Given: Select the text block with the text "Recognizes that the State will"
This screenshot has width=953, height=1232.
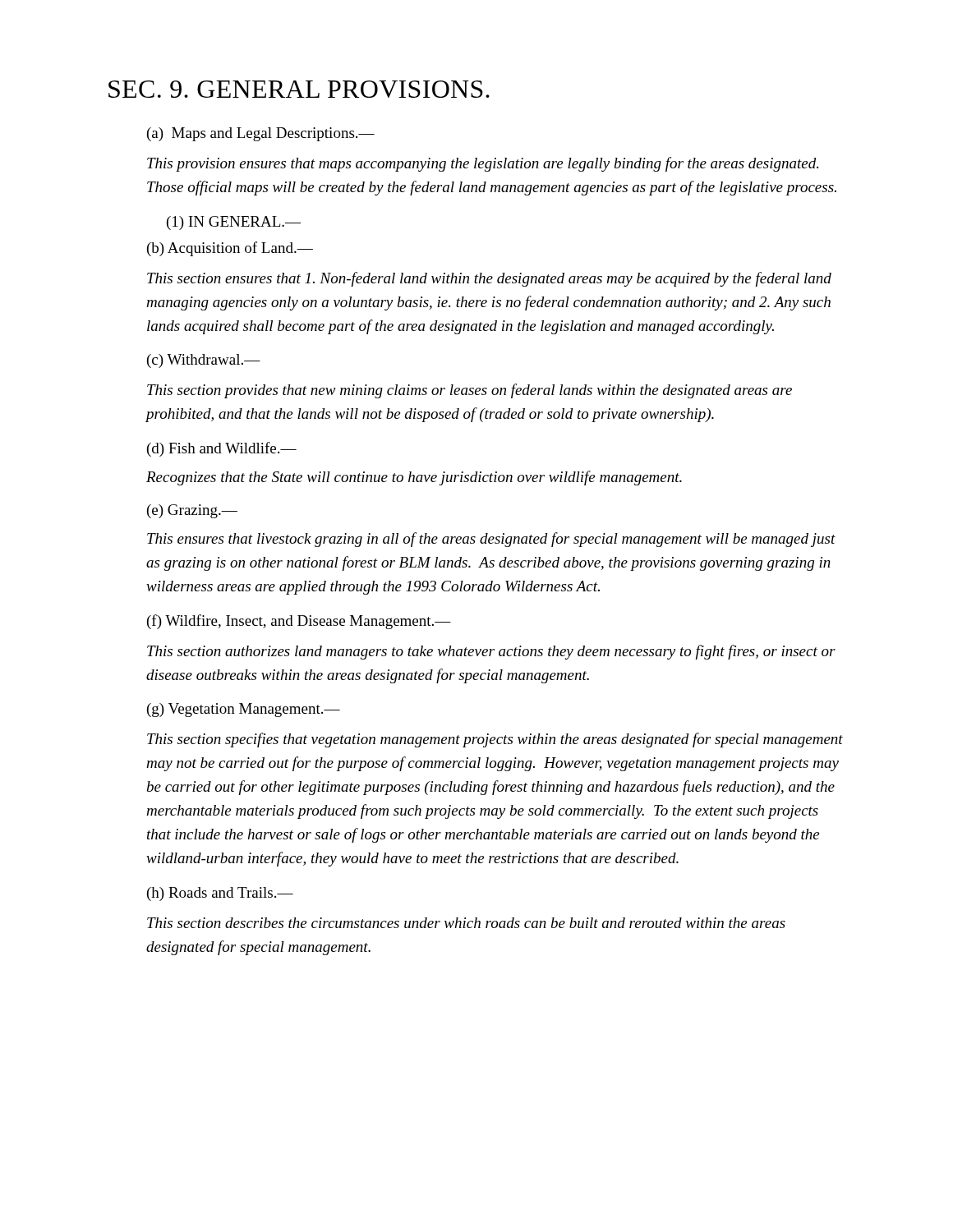Looking at the screenshot, I should [x=415, y=477].
